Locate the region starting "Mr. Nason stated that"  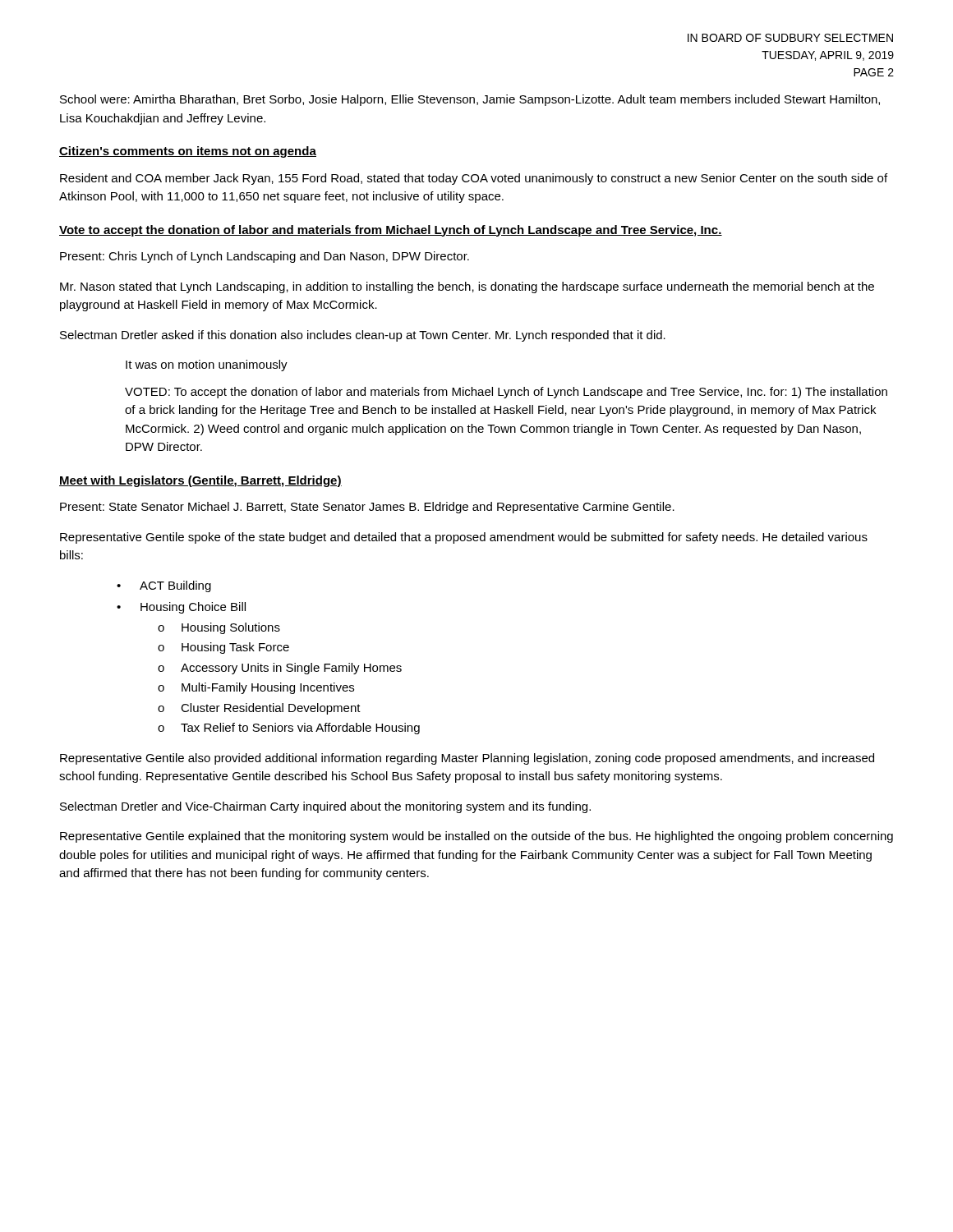pos(467,295)
